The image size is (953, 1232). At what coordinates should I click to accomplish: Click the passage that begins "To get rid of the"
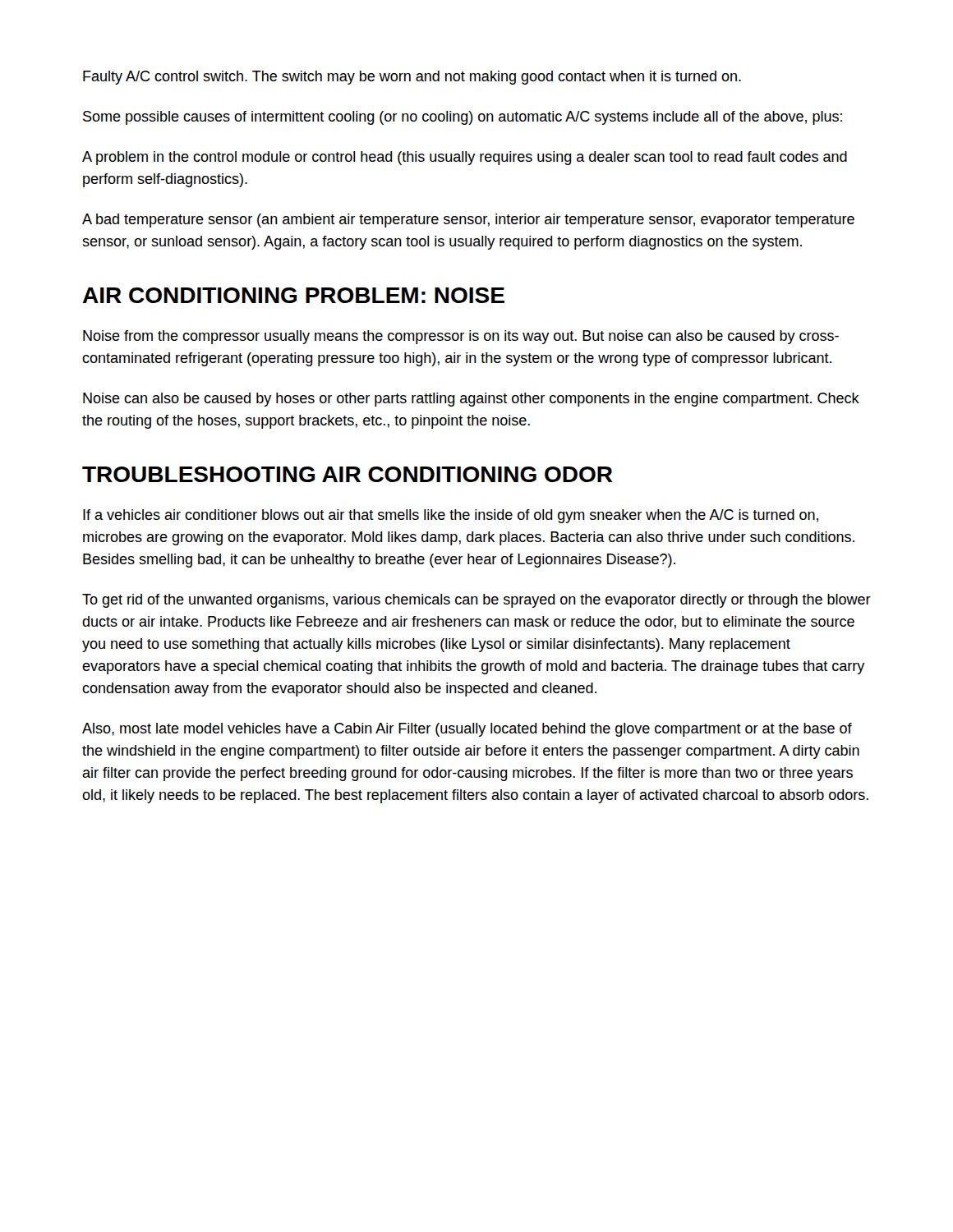click(476, 644)
